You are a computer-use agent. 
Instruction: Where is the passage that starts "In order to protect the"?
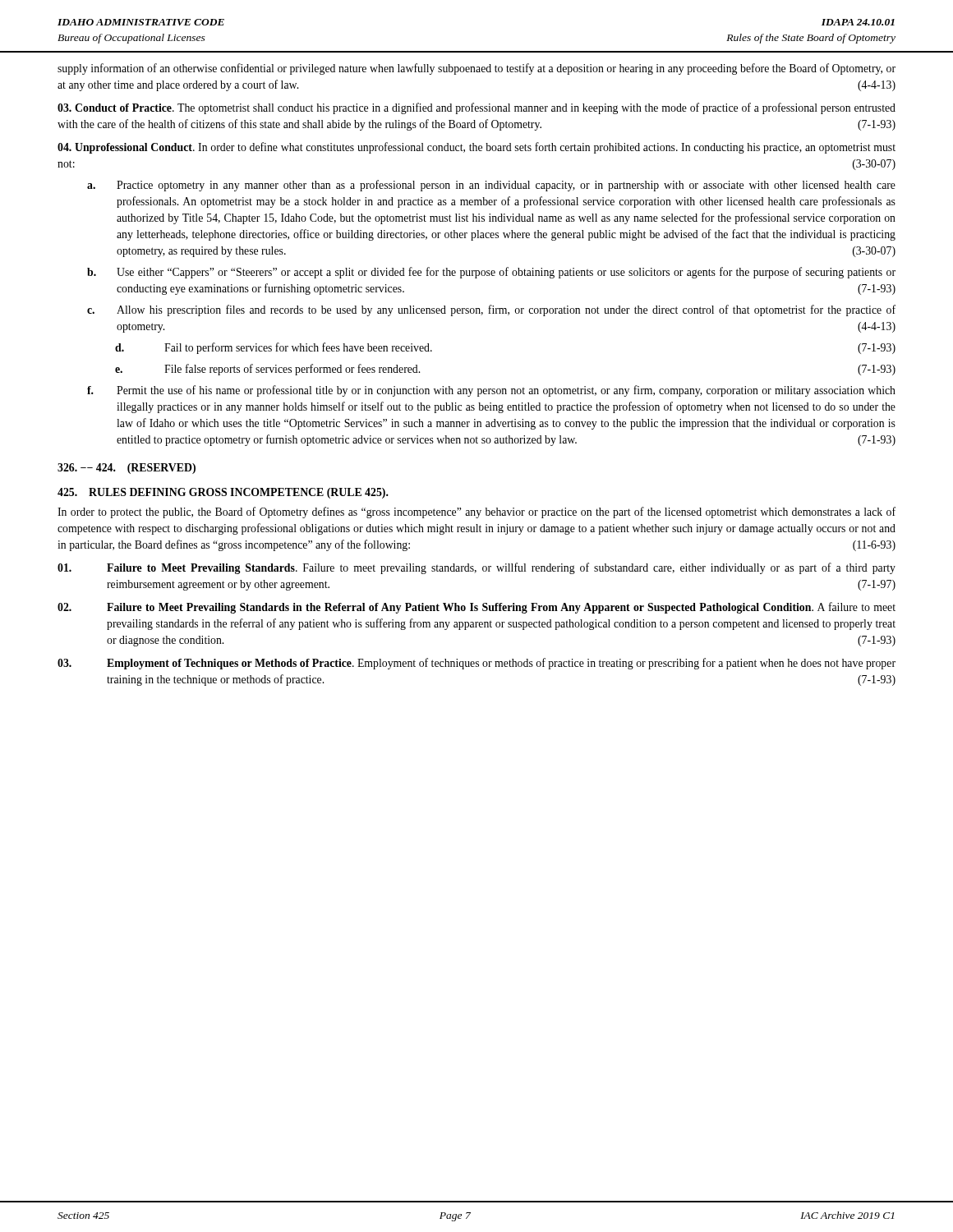click(x=476, y=530)
